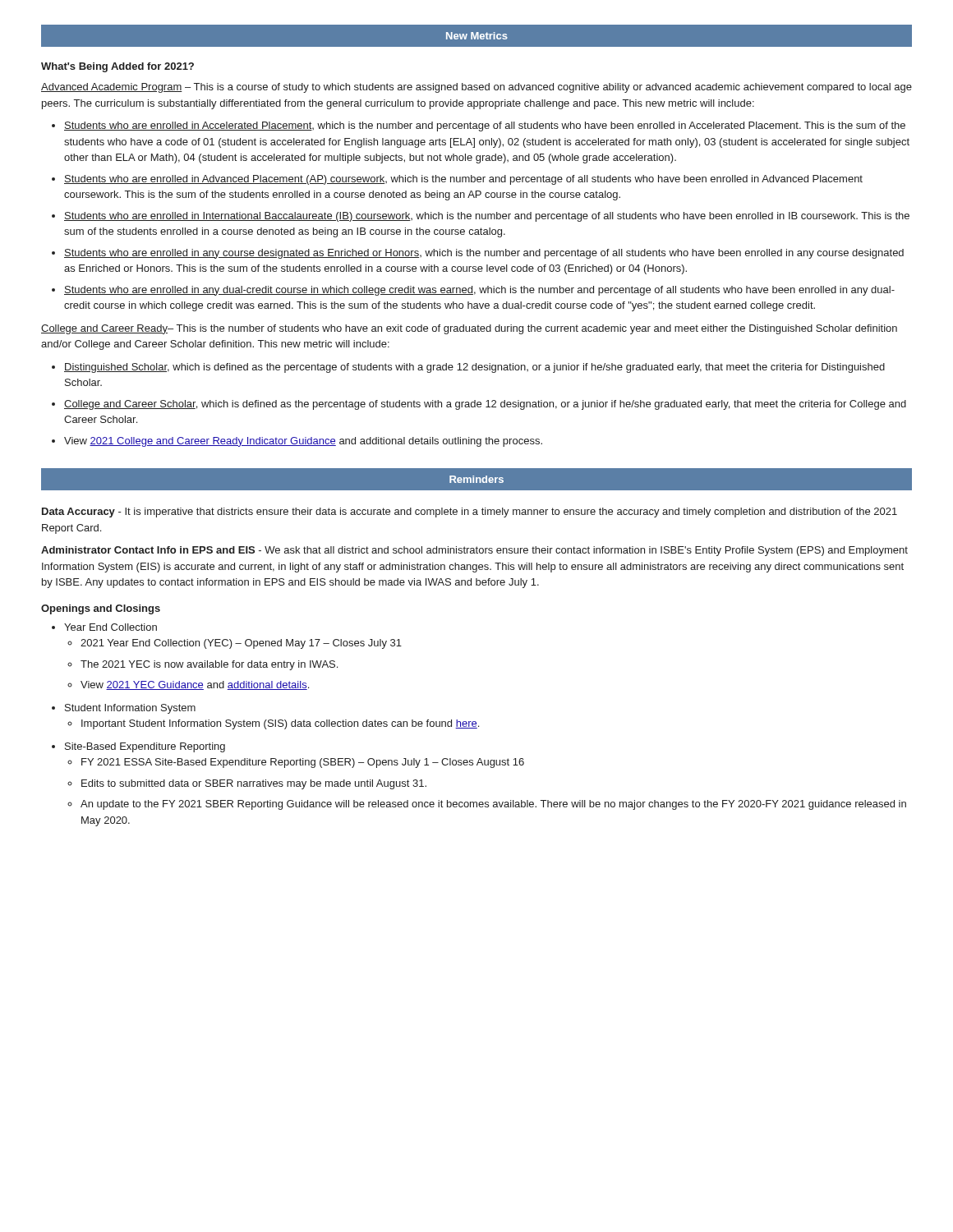Where is the passage that starts "Data Accuracy - It is imperative"?
The height and width of the screenshot is (1232, 953).
click(x=476, y=520)
